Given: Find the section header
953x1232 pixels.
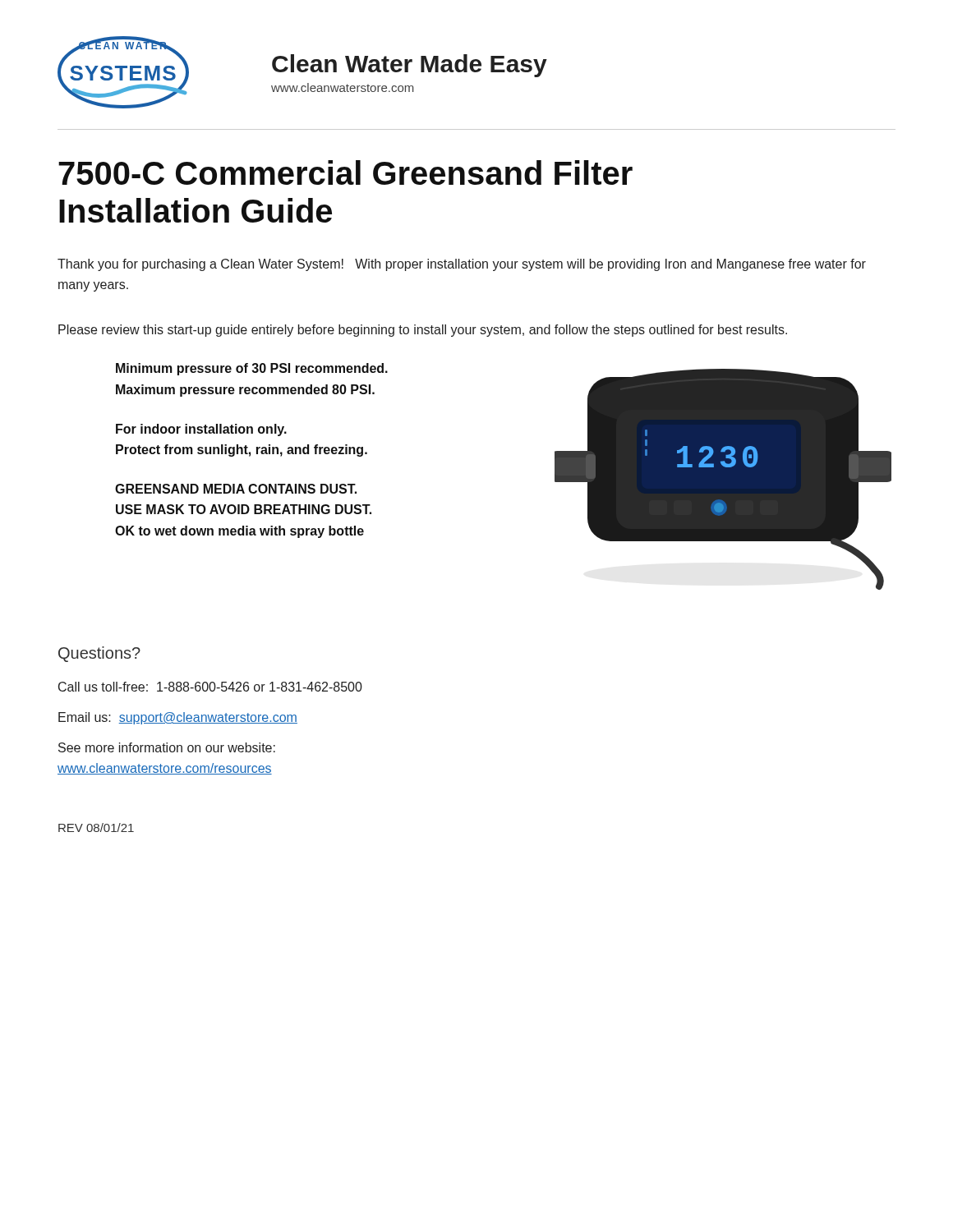Looking at the screenshot, I should point(99,653).
